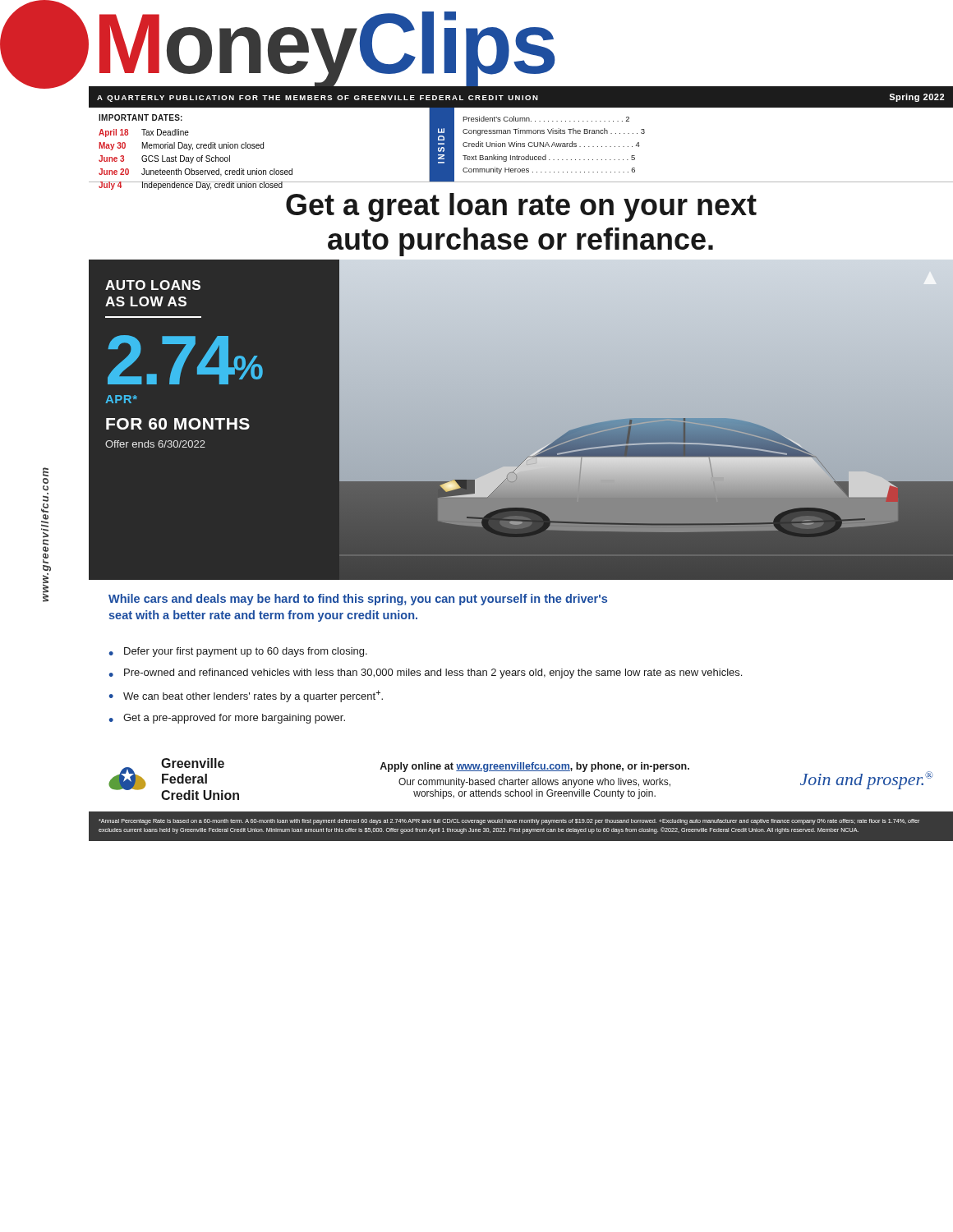The image size is (953, 1232).
Task: Click where it says "Join and prosper.®"
Action: [867, 779]
